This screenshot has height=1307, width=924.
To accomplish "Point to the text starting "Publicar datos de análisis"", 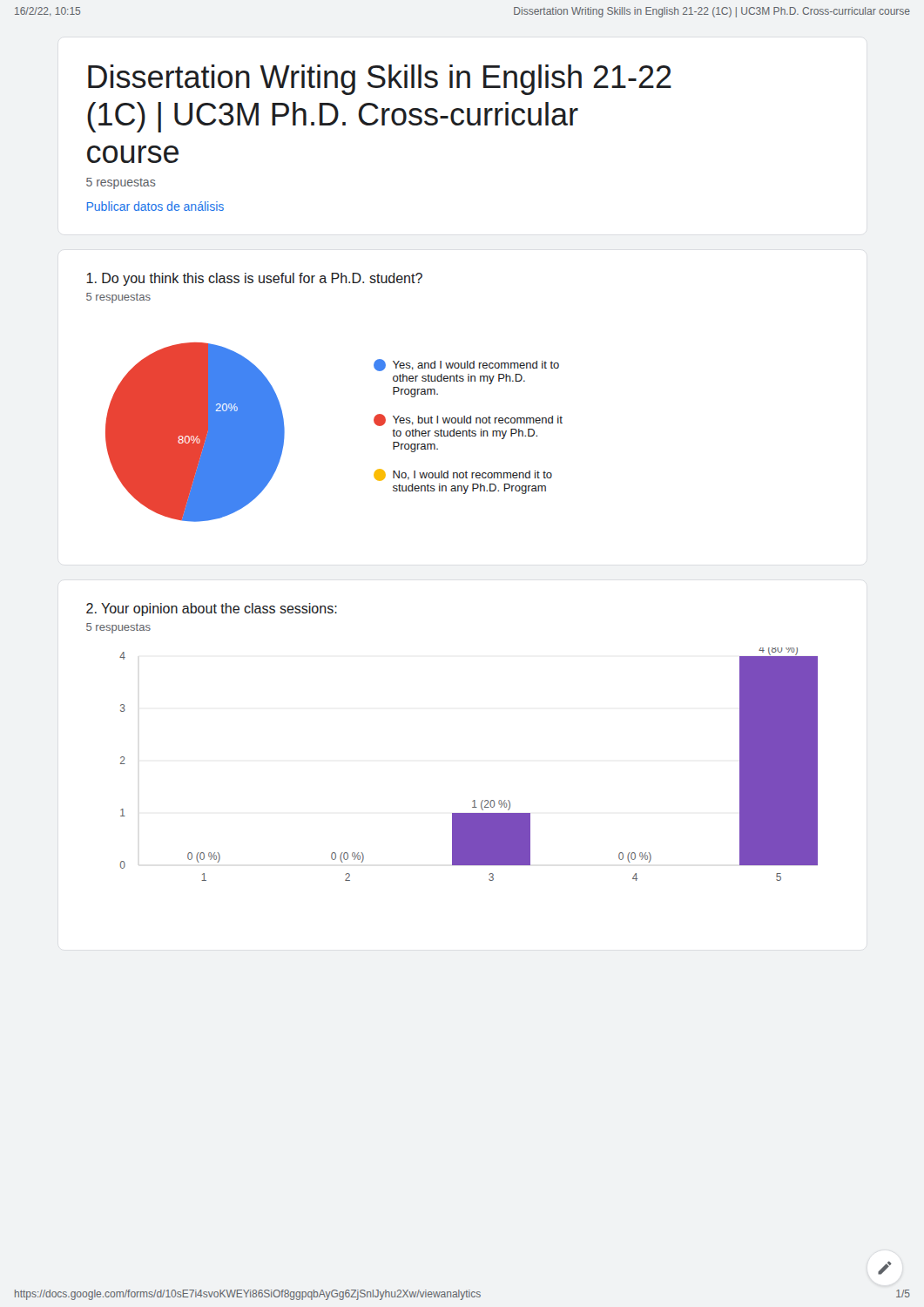I will [155, 206].
